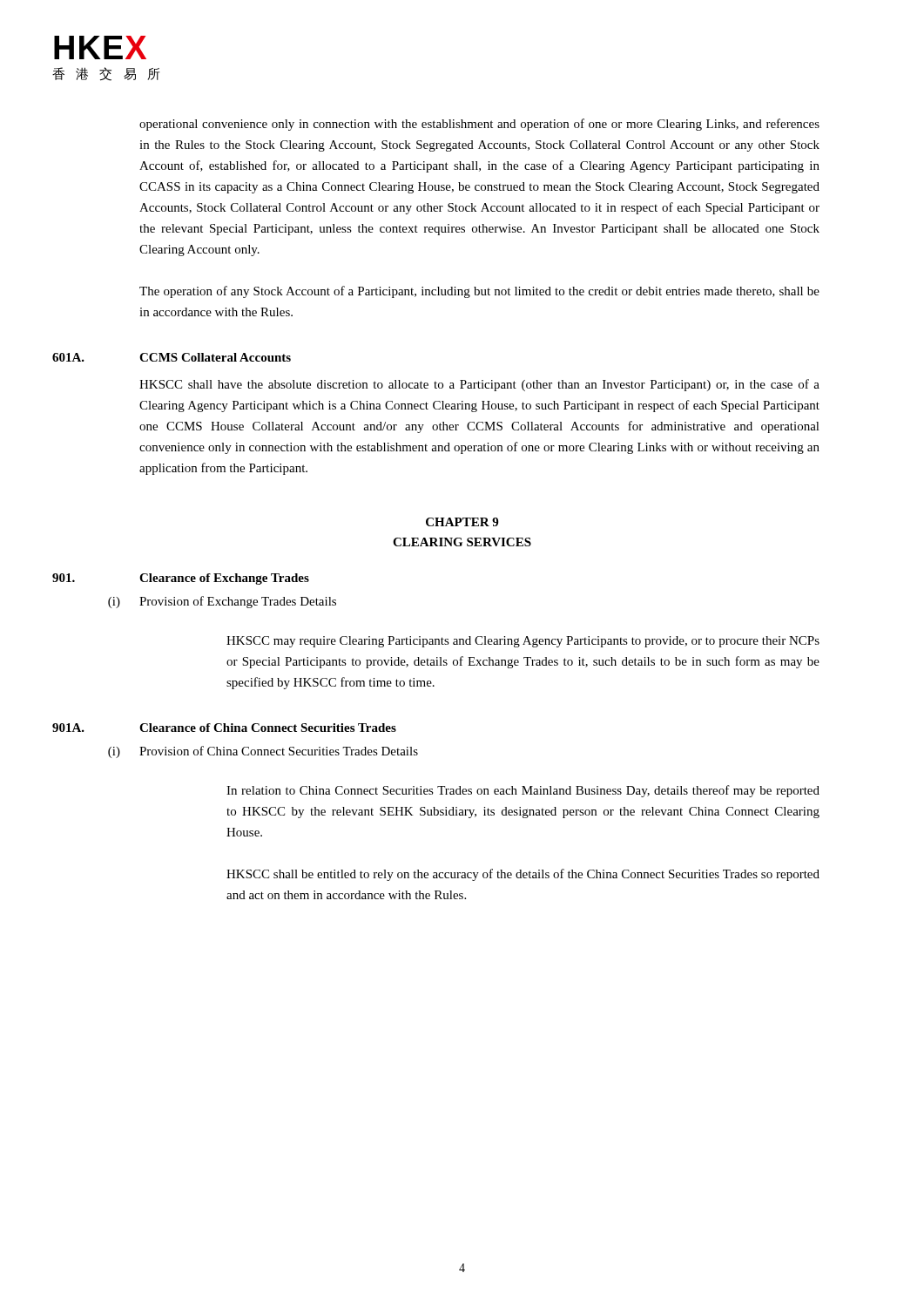The height and width of the screenshot is (1307, 924).
Task: Locate the list item that says "(i) Provision of China Connect Securities Trades"
Action: 235,752
